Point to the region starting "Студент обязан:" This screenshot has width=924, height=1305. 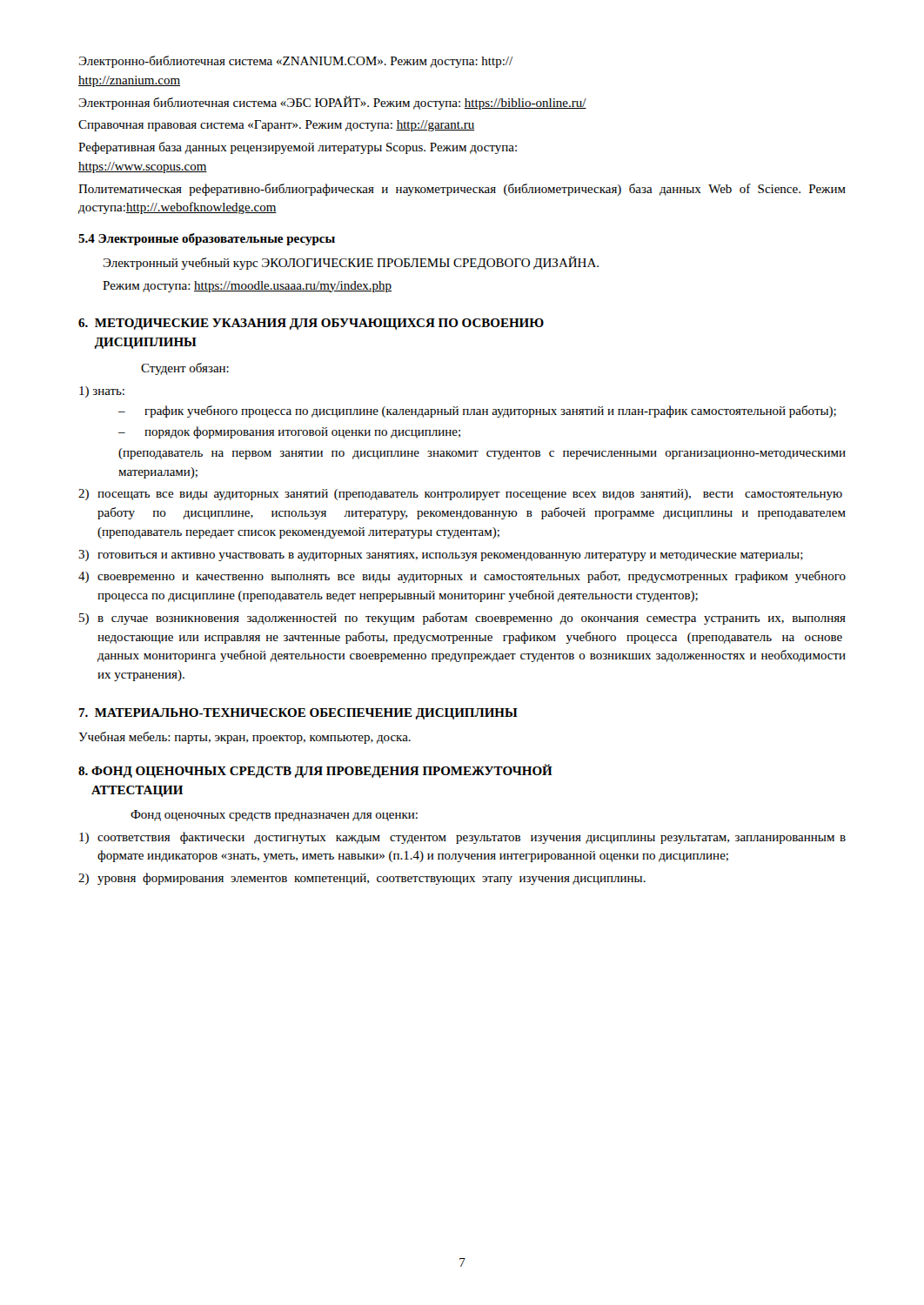pos(185,369)
